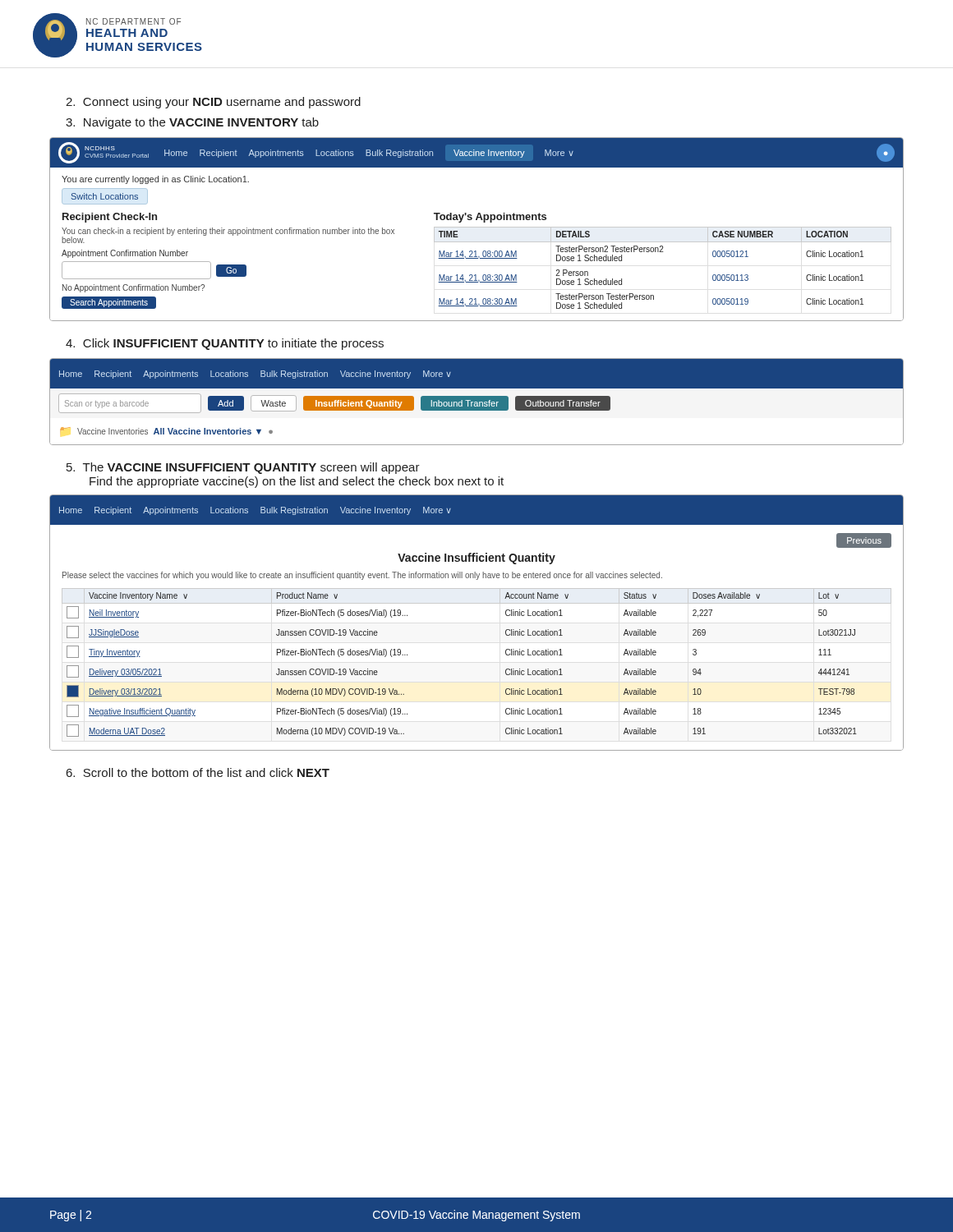Find the list item with the text "5. The VACCINE INSUFFICIENT QUANTITY"
This screenshot has width=953, height=1232.
[285, 474]
